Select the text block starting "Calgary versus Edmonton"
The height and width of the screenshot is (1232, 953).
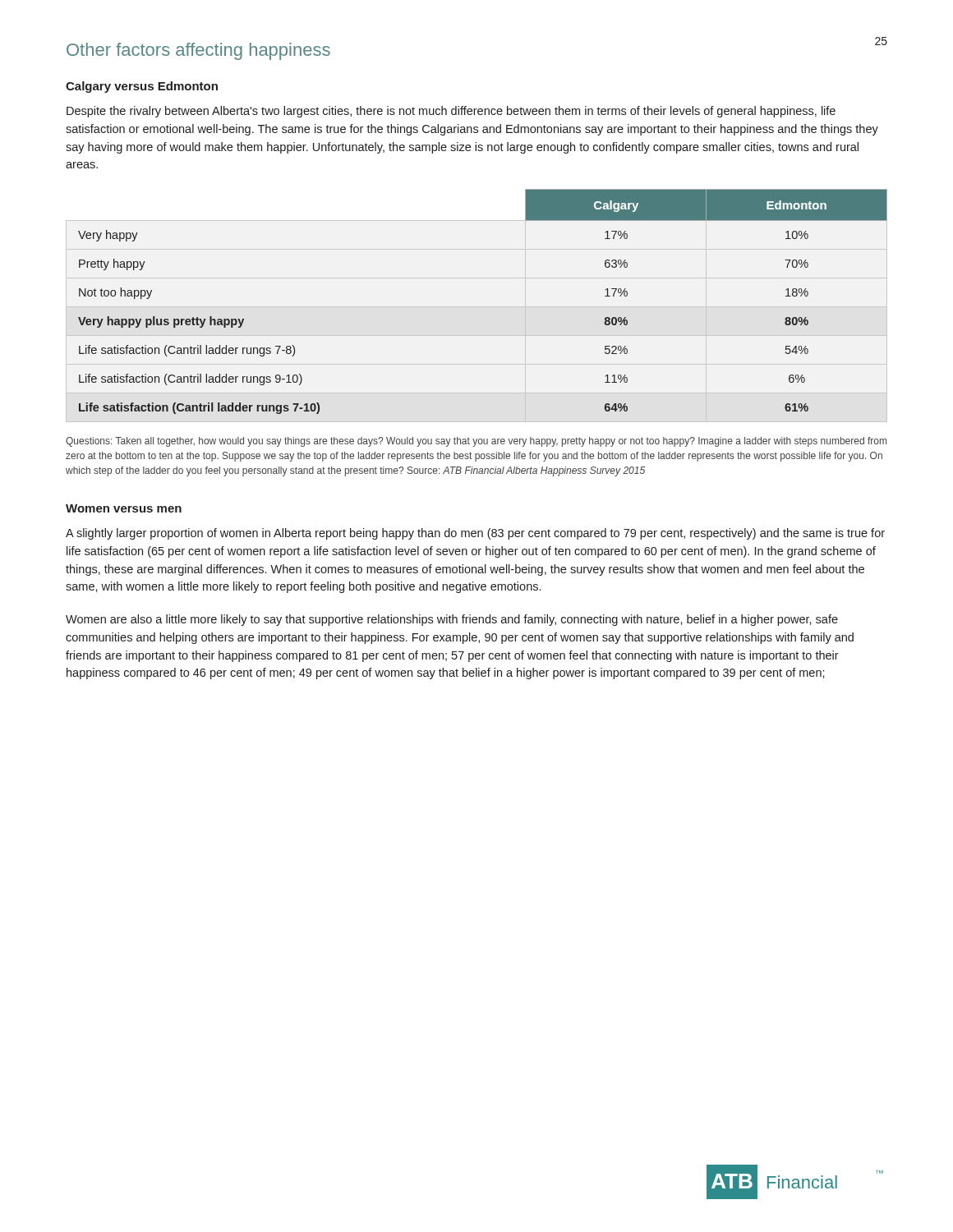[x=142, y=87]
